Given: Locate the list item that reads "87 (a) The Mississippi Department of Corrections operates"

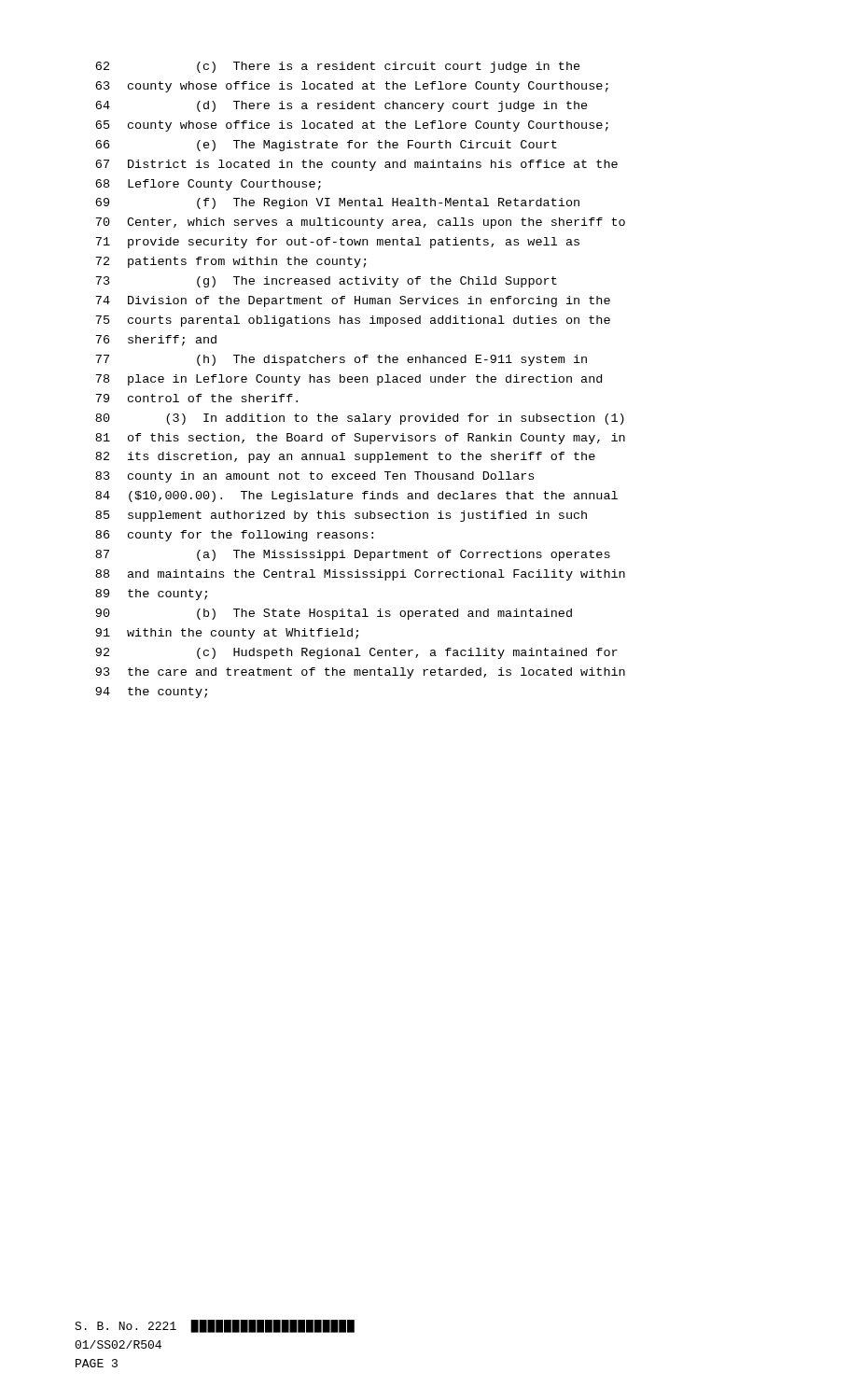Looking at the screenshot, I should click(x=425, y=575).
